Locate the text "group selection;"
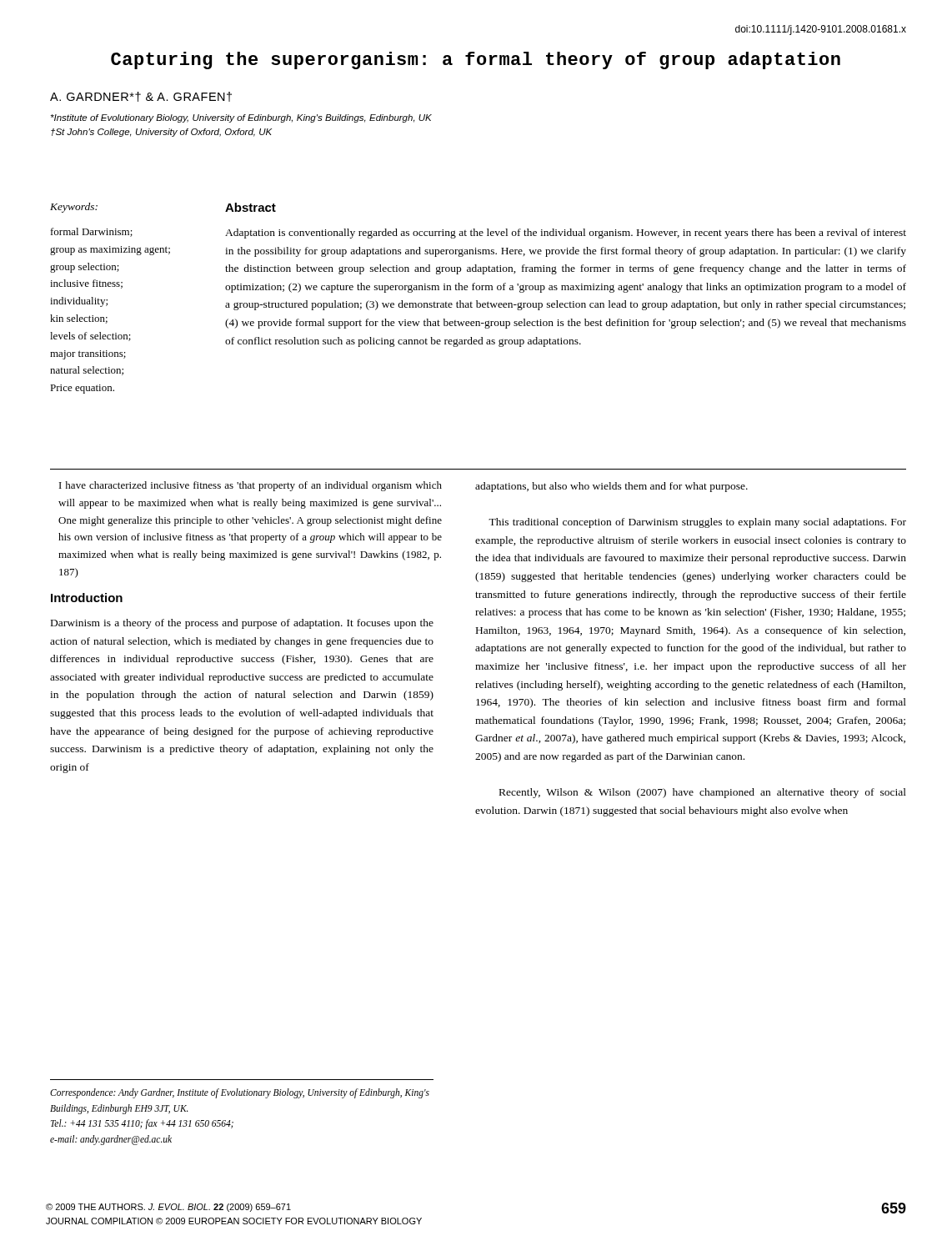Screen dimensions: 1251x952 (x=85, y=266)
